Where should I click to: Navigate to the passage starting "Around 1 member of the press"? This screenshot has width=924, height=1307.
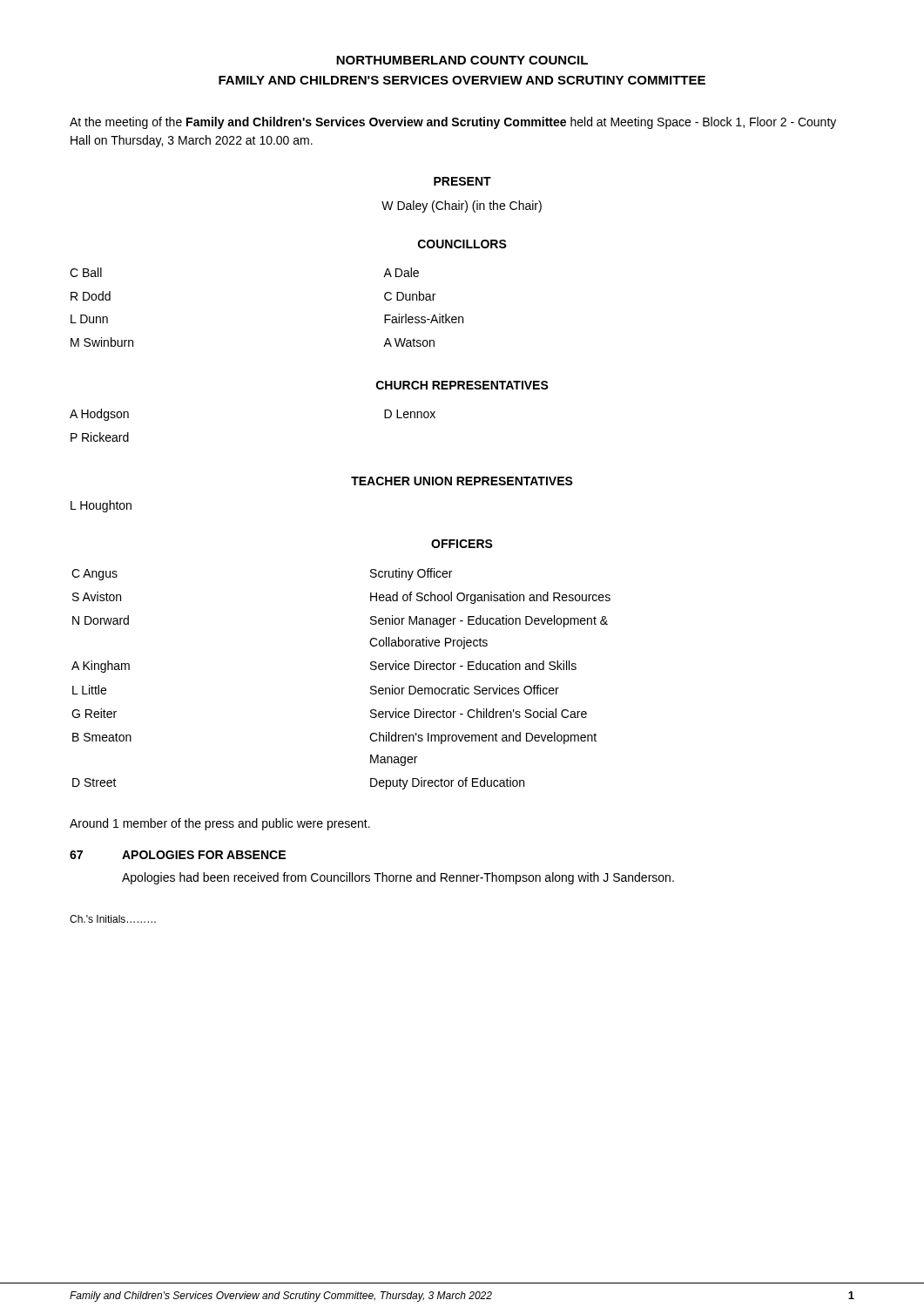click(x=220, y=824)
